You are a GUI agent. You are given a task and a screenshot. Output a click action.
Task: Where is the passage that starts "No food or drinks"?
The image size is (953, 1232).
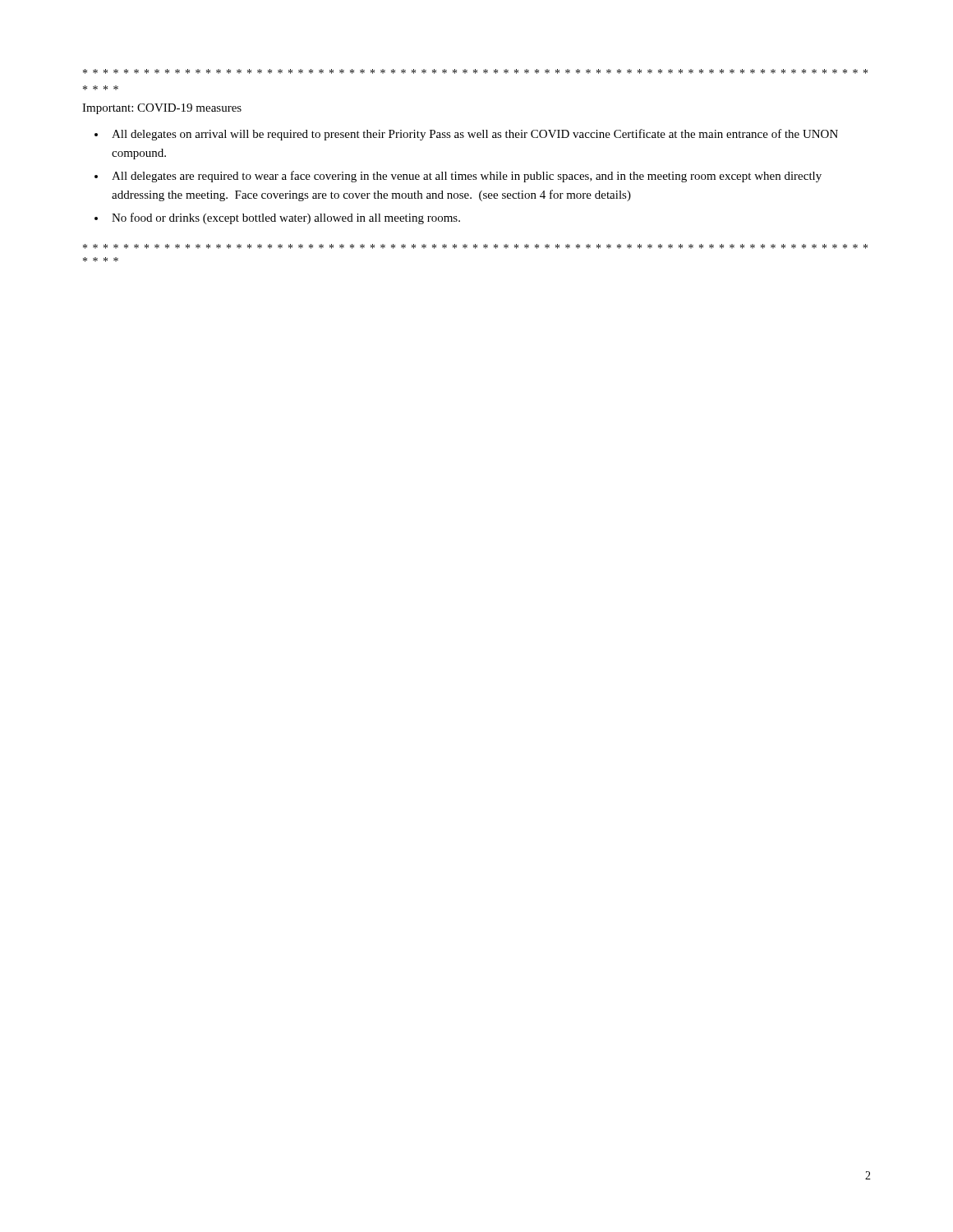point(286,218)
